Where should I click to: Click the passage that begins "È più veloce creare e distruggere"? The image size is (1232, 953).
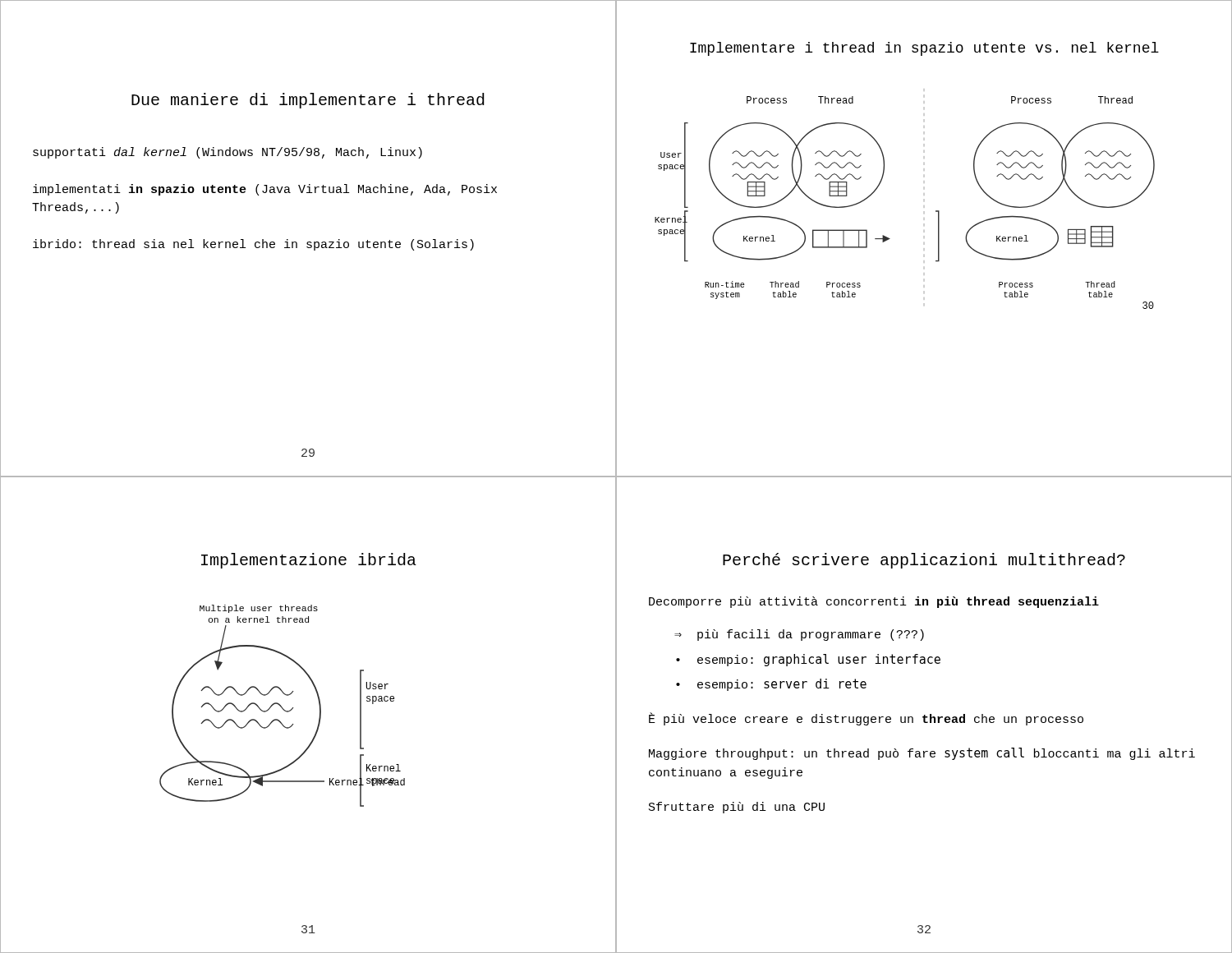tap(866, 720)
